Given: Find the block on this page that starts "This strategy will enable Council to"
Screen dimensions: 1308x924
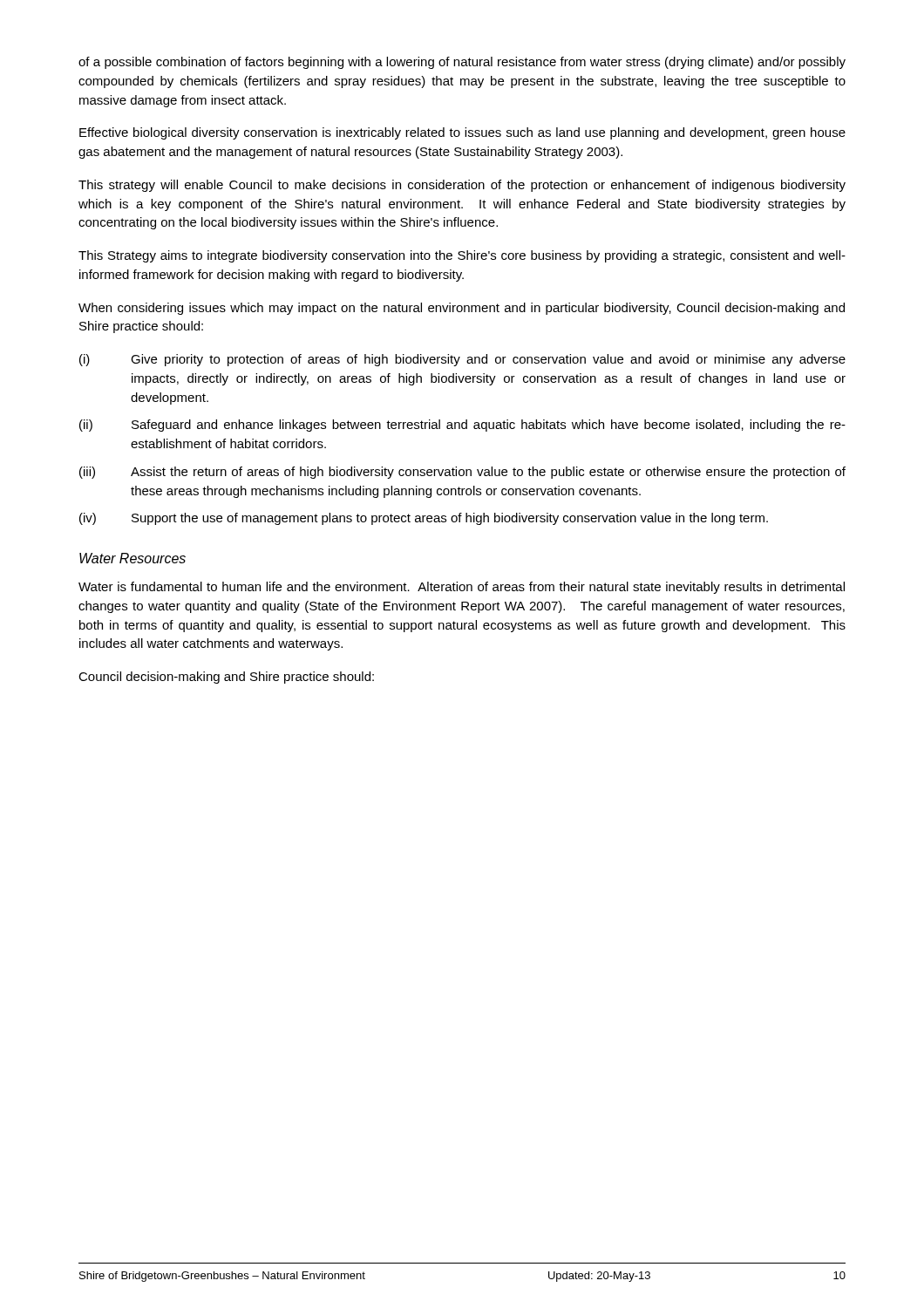Looking at the screenshot, I should pos(462,203).
